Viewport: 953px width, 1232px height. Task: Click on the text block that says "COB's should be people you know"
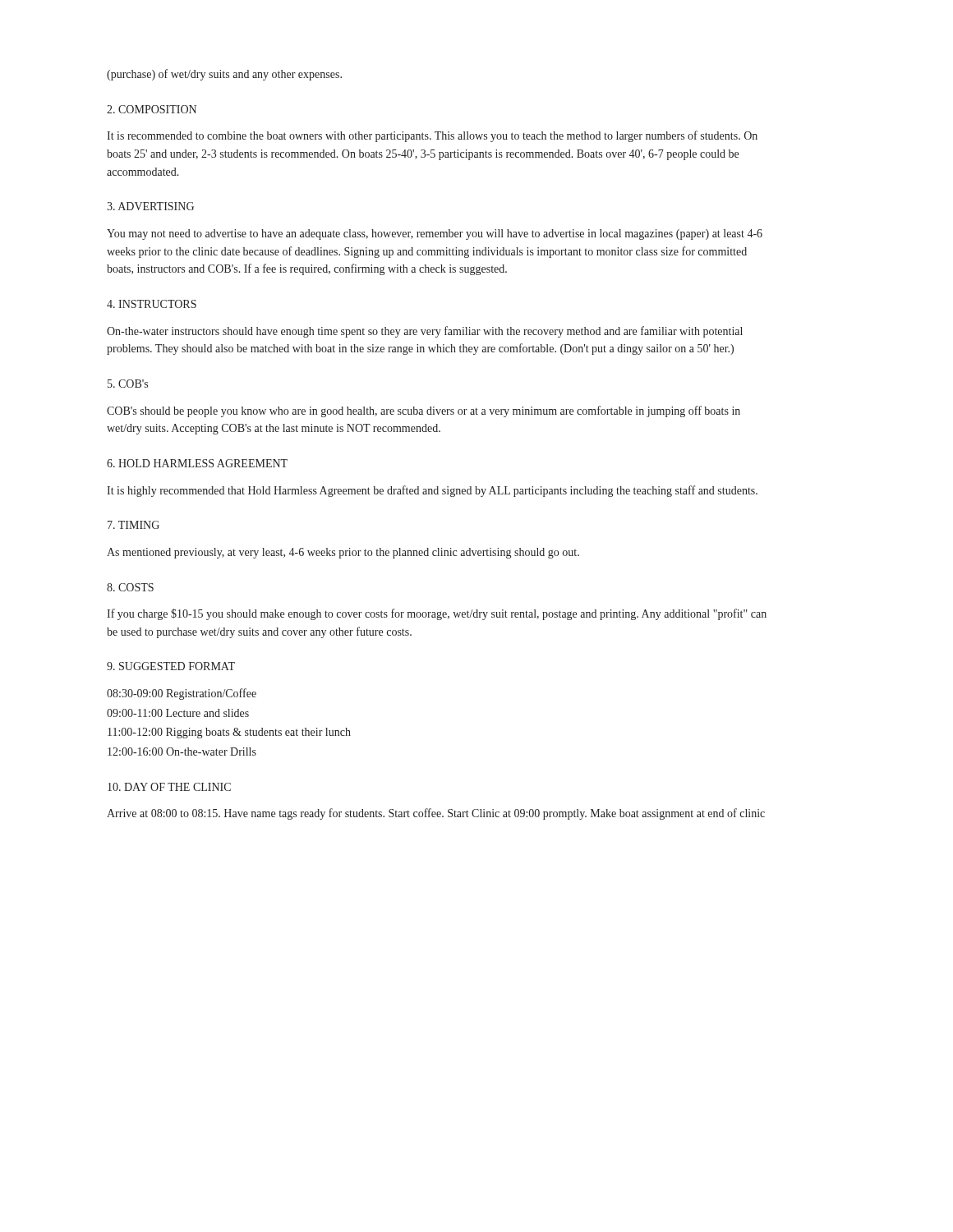(x=424, y=420)
